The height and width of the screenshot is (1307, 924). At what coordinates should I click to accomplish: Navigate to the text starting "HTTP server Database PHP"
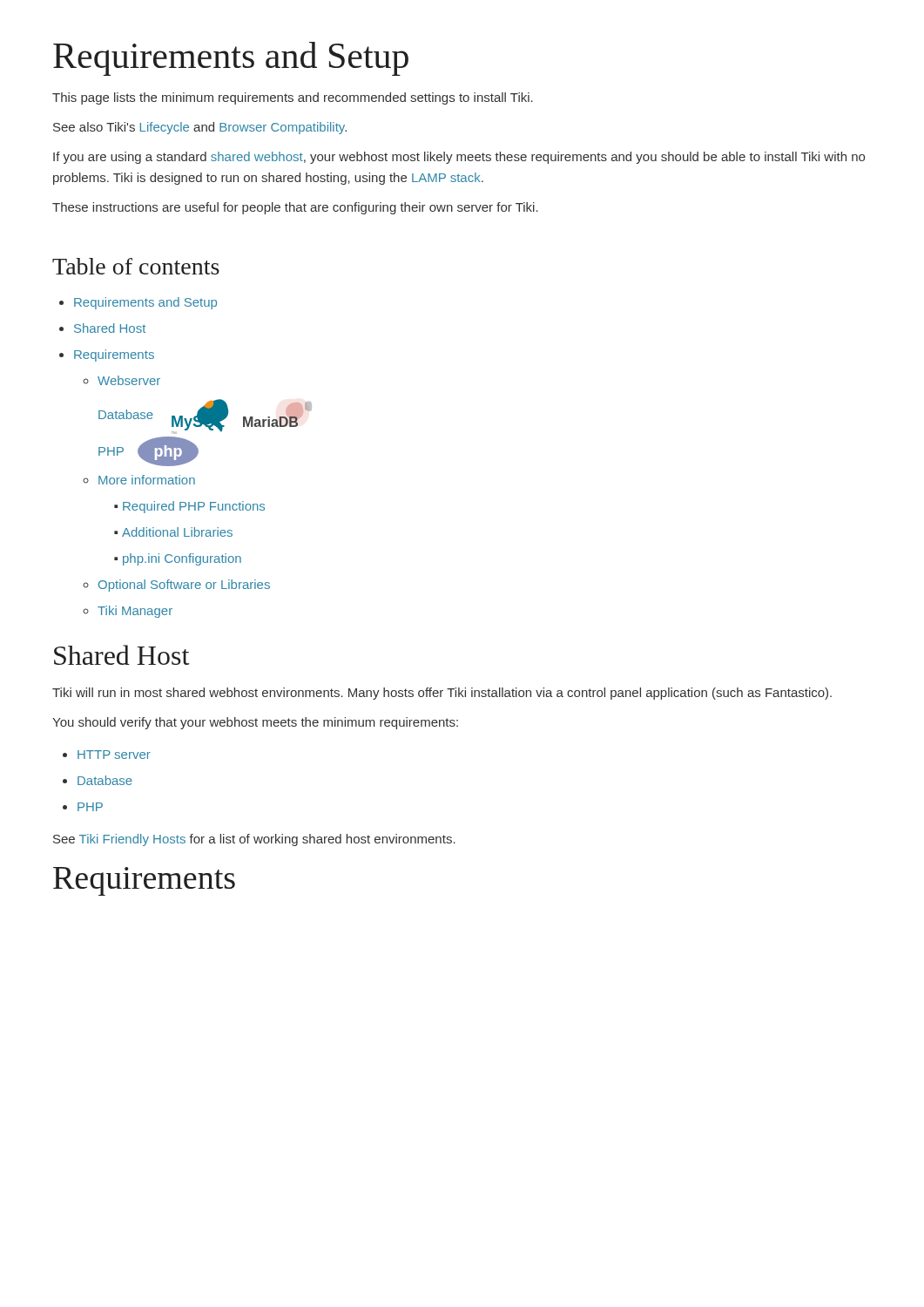pos(107,755)
